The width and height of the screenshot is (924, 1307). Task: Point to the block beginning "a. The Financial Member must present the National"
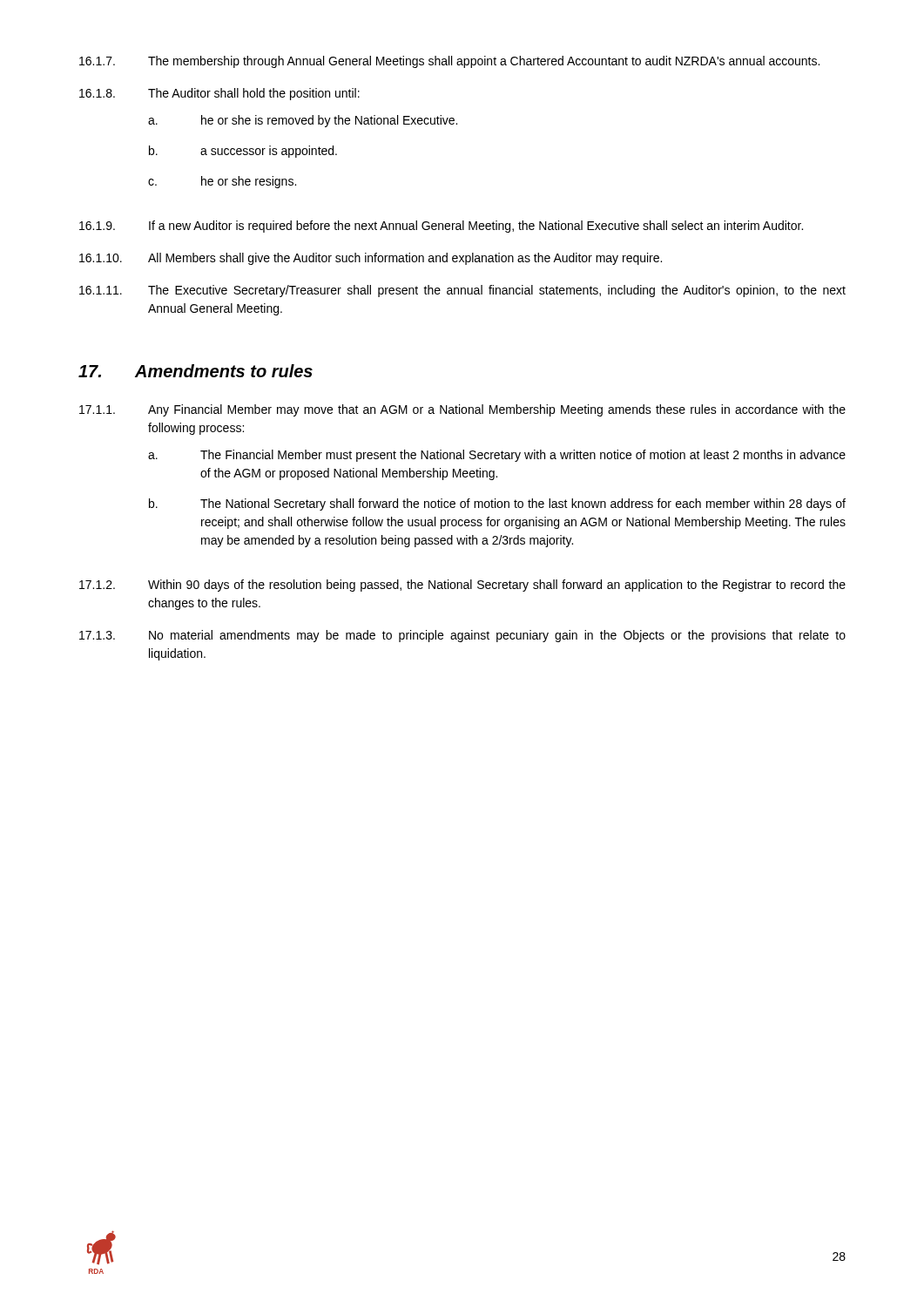(497, 464)
